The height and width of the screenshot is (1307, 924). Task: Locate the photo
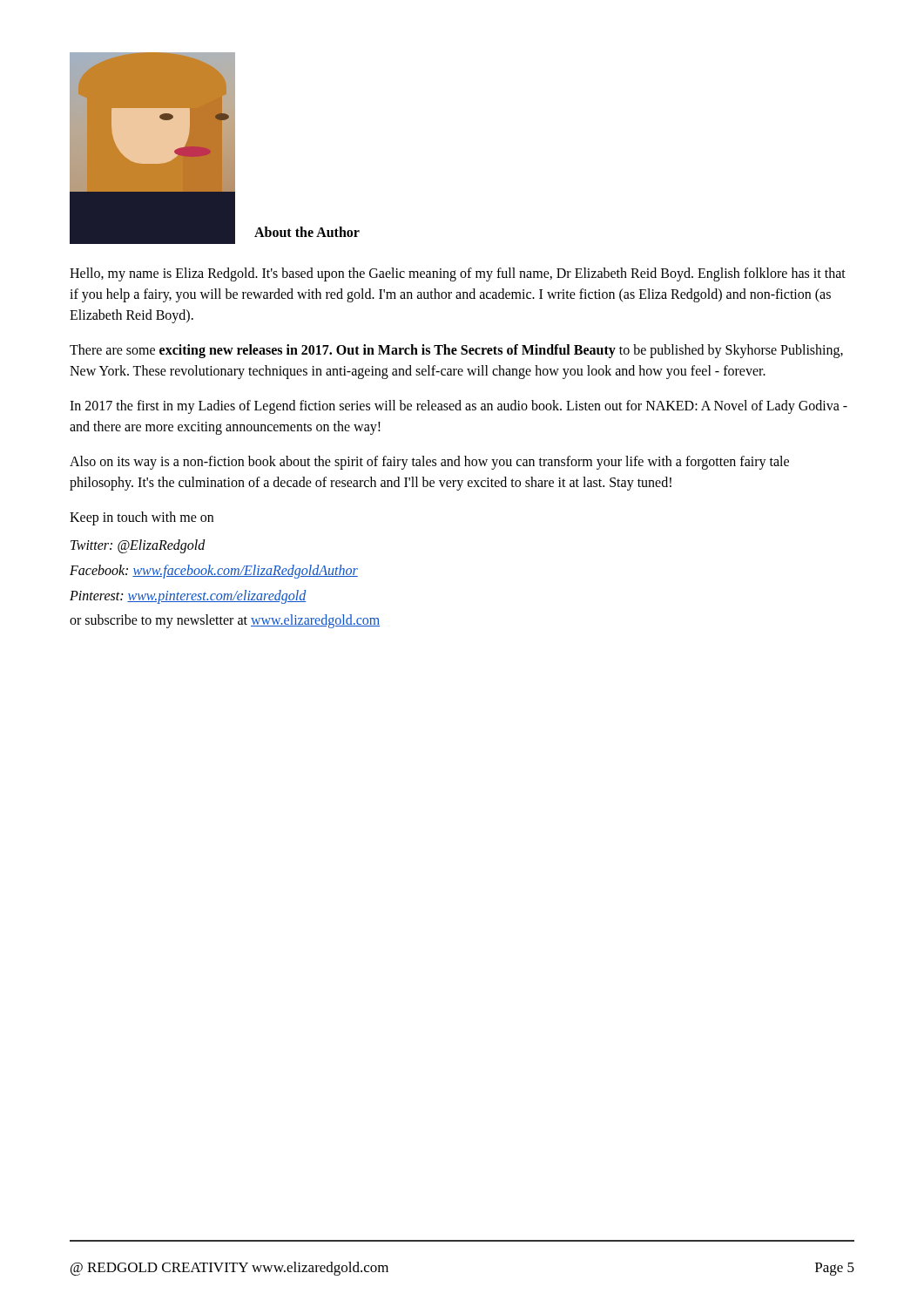152,148
